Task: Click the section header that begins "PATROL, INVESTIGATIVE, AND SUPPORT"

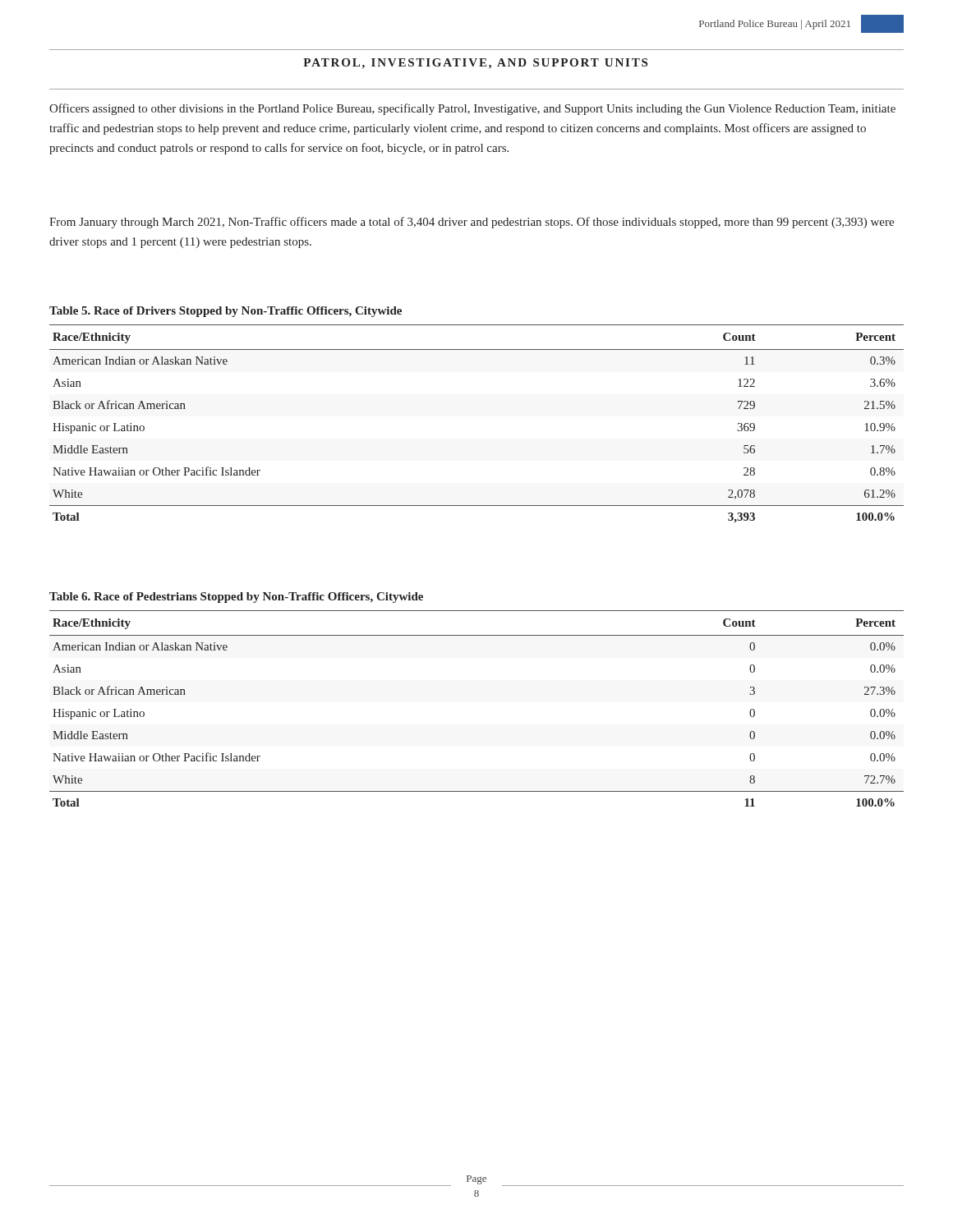Action: (x=476, y=62)
